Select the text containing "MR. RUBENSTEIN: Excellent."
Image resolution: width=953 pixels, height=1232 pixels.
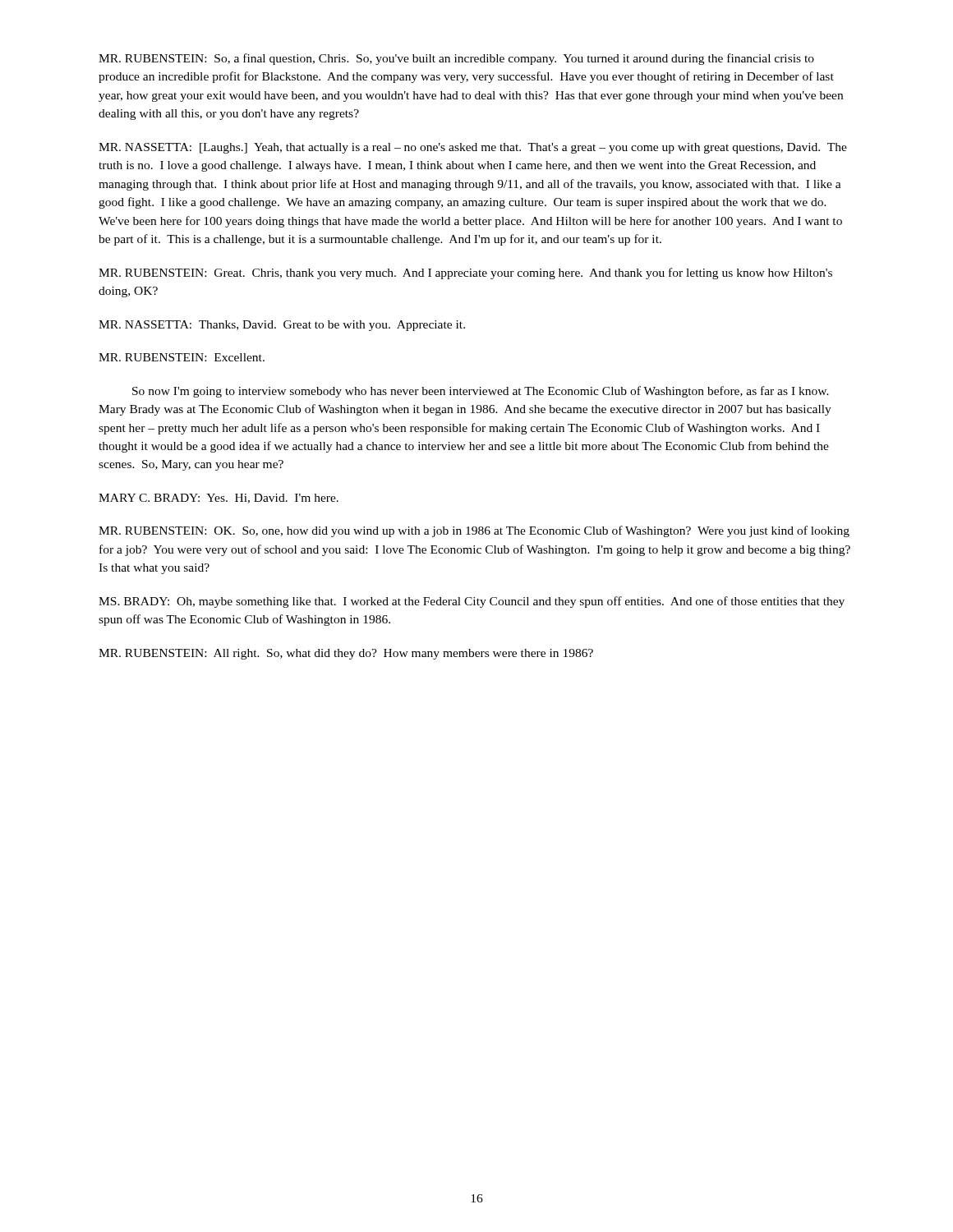[x=182, y=357]
